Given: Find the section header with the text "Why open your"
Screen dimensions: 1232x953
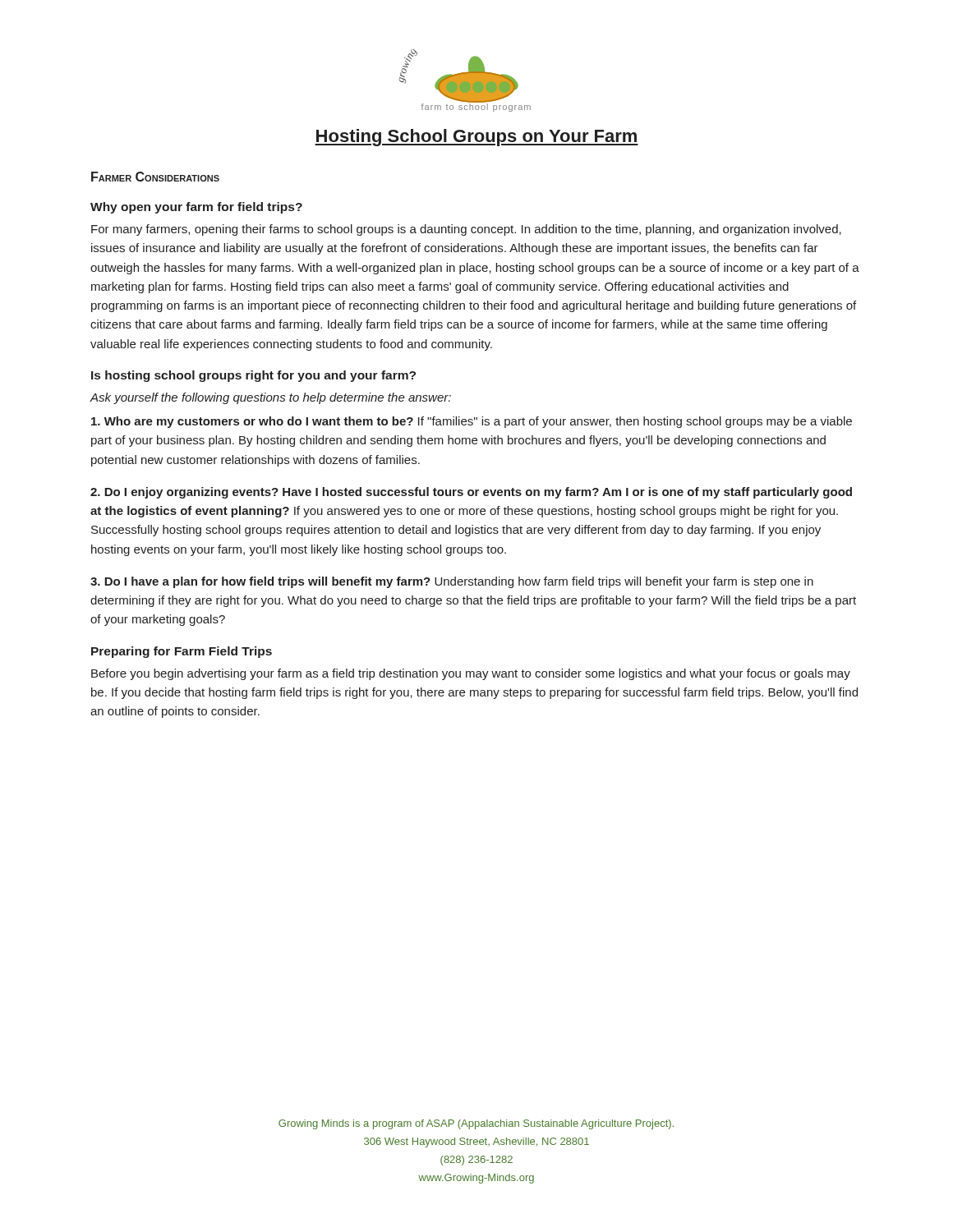Looking at the screenshot, I should coord(197,207).
